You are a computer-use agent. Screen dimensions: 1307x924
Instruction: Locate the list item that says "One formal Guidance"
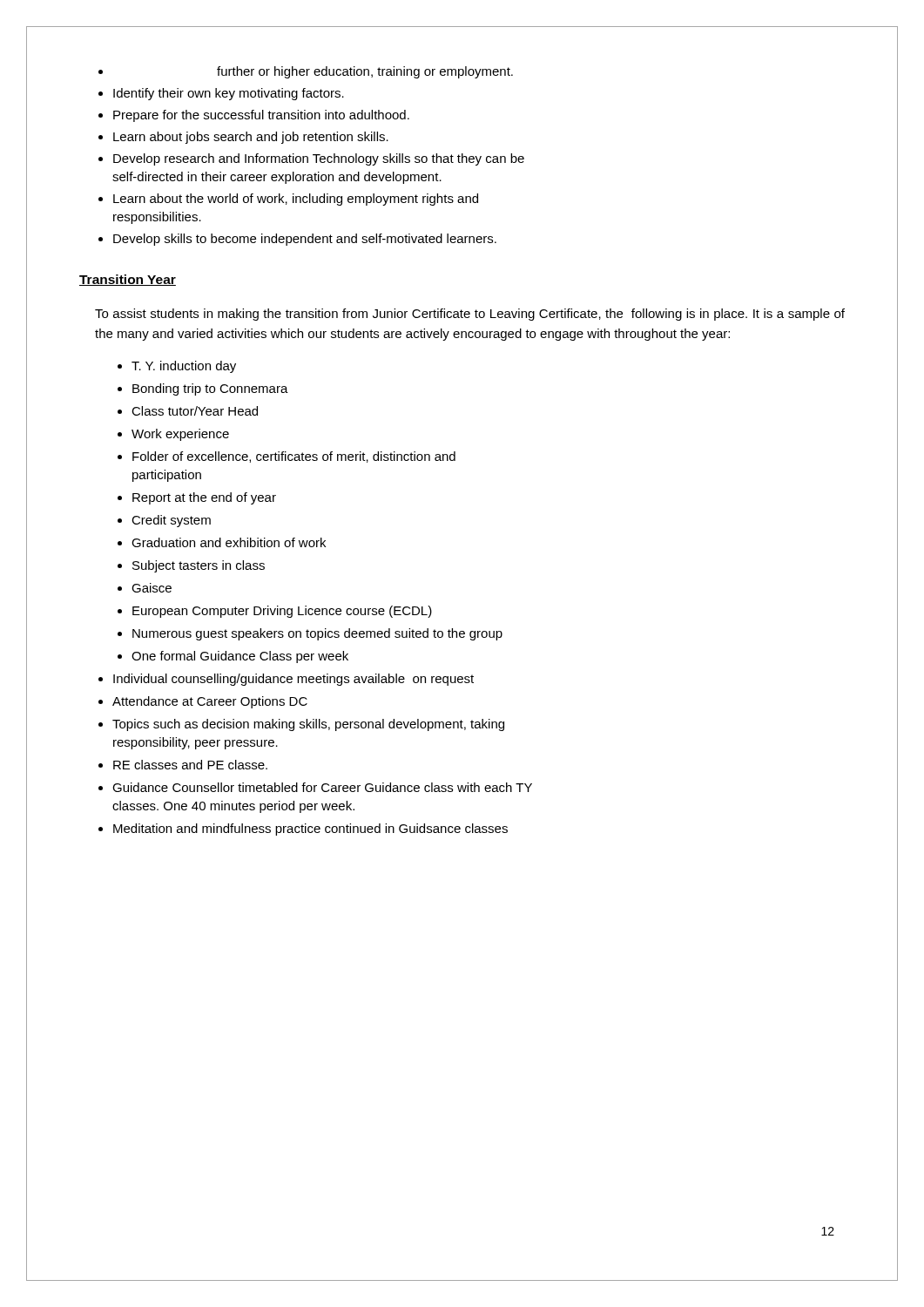click(x=240, y=655)
